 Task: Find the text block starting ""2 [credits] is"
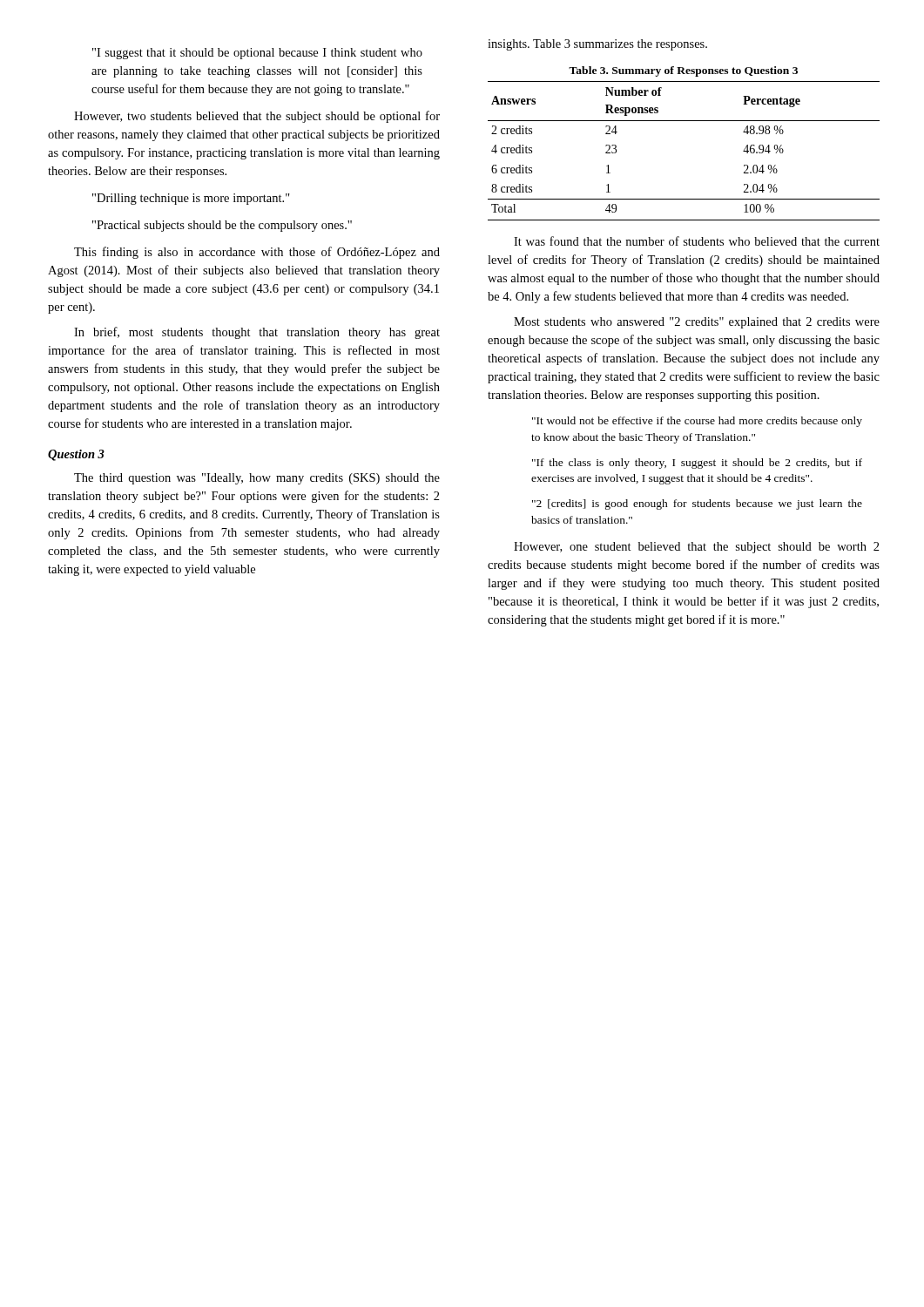pyautogui.click(x=697, y=513)
